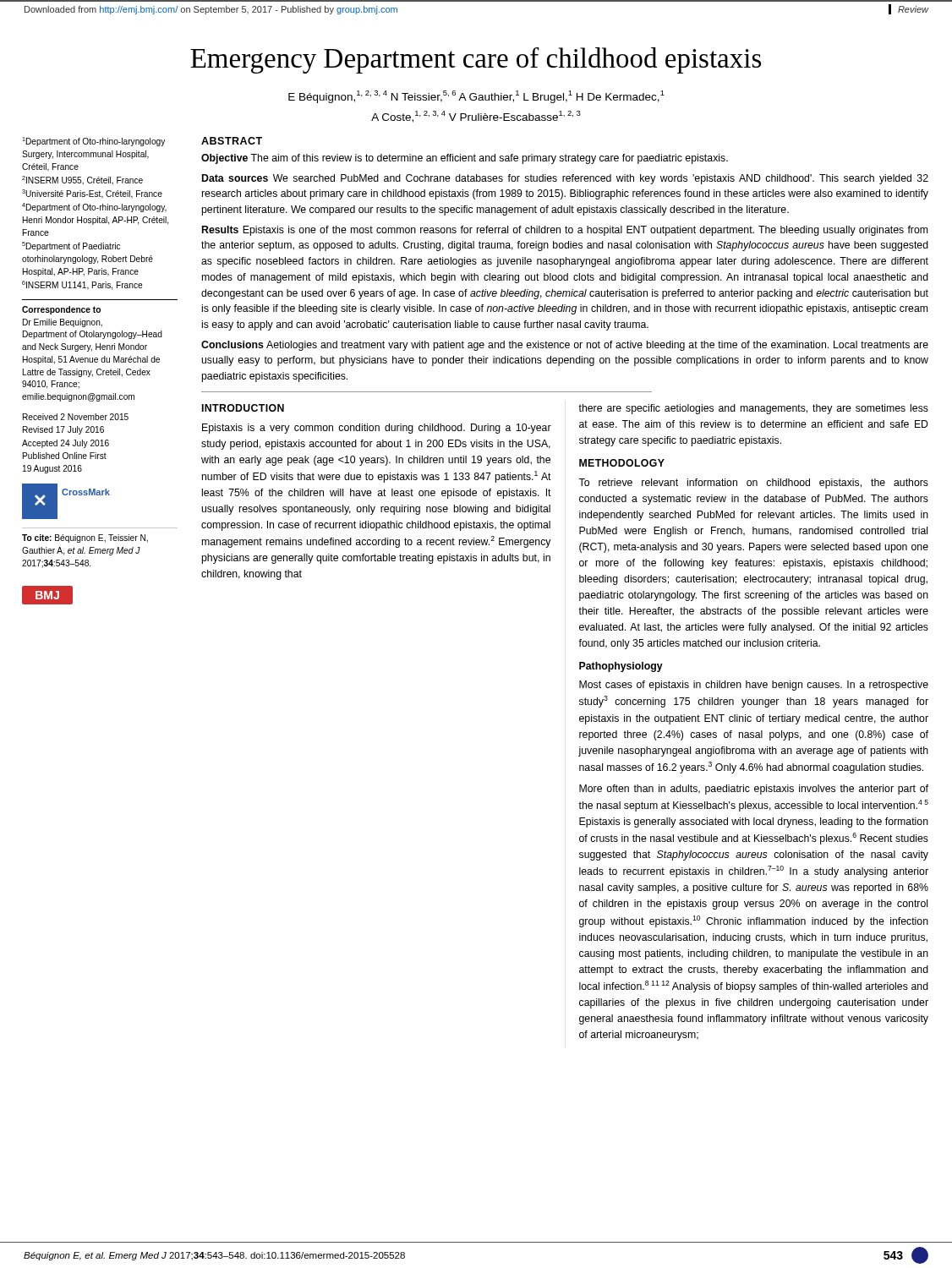The width and height of the screenshot is (952, 1268).
Task: Click the passage that begins "E Béquignon,1, 2, 3, 4 N Teissier,5,"
Action: [476, 105]
